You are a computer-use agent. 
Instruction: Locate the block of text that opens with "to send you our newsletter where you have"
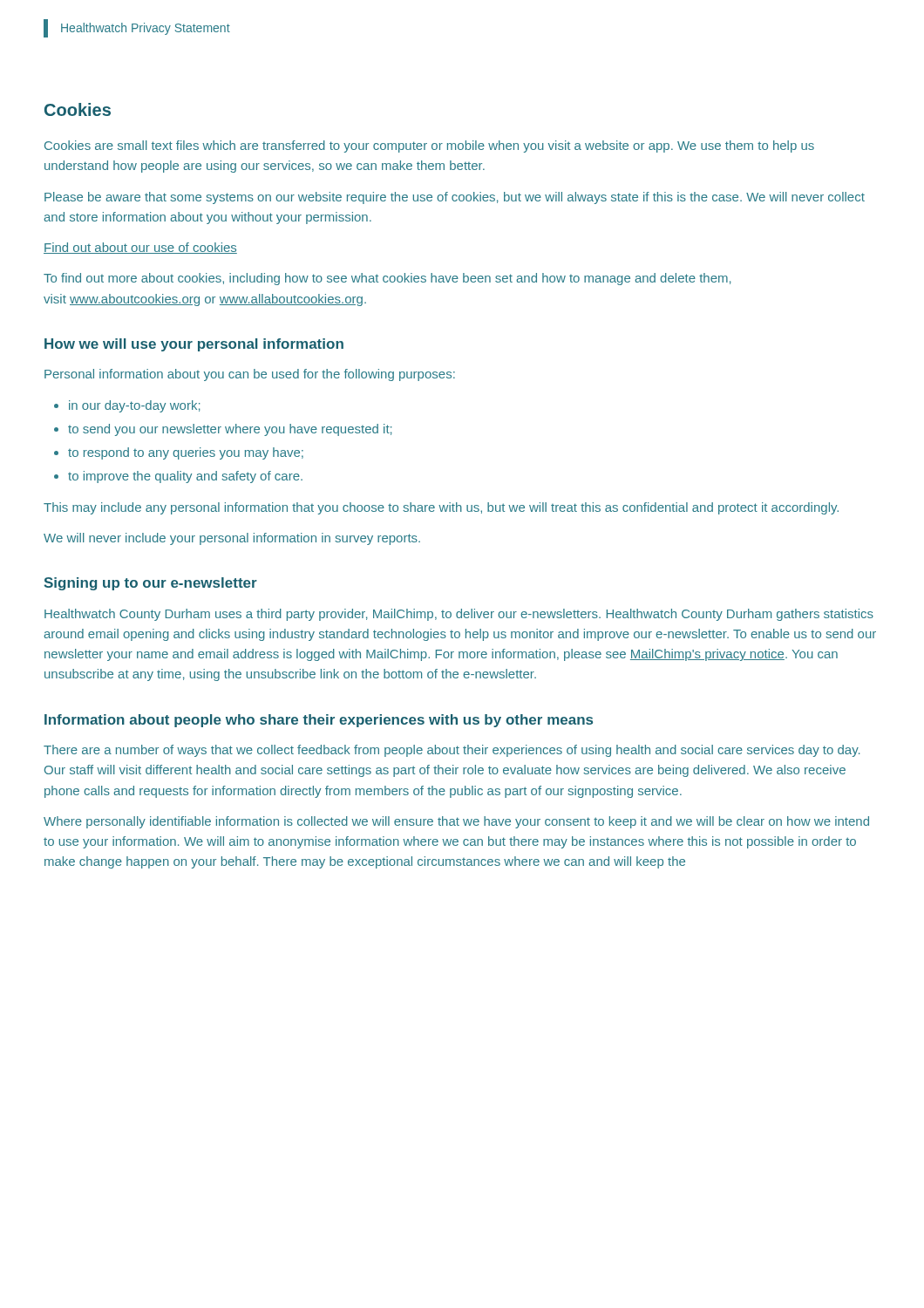[230, 428]
